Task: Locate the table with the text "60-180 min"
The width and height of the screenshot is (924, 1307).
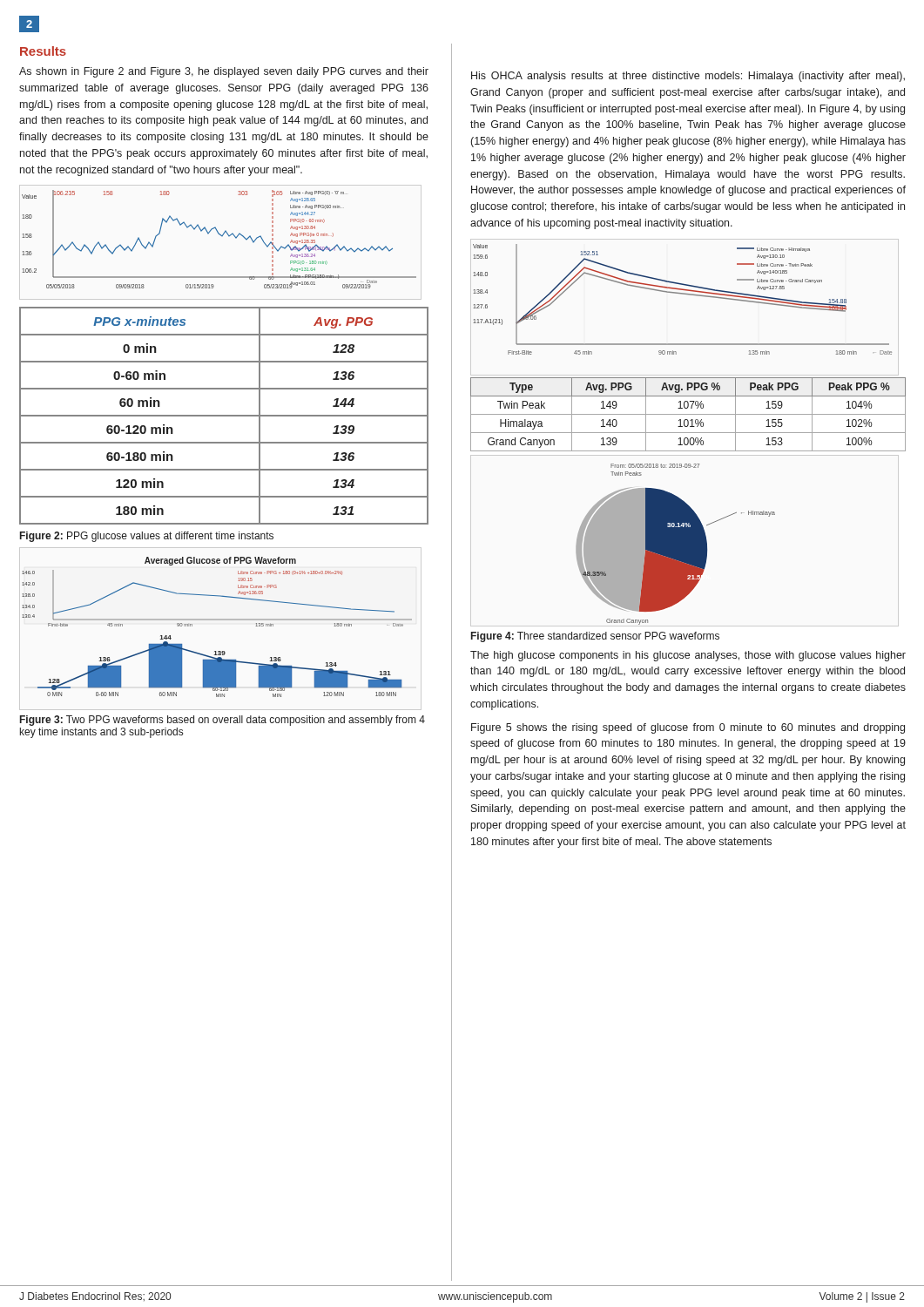Action: (224, 416)
